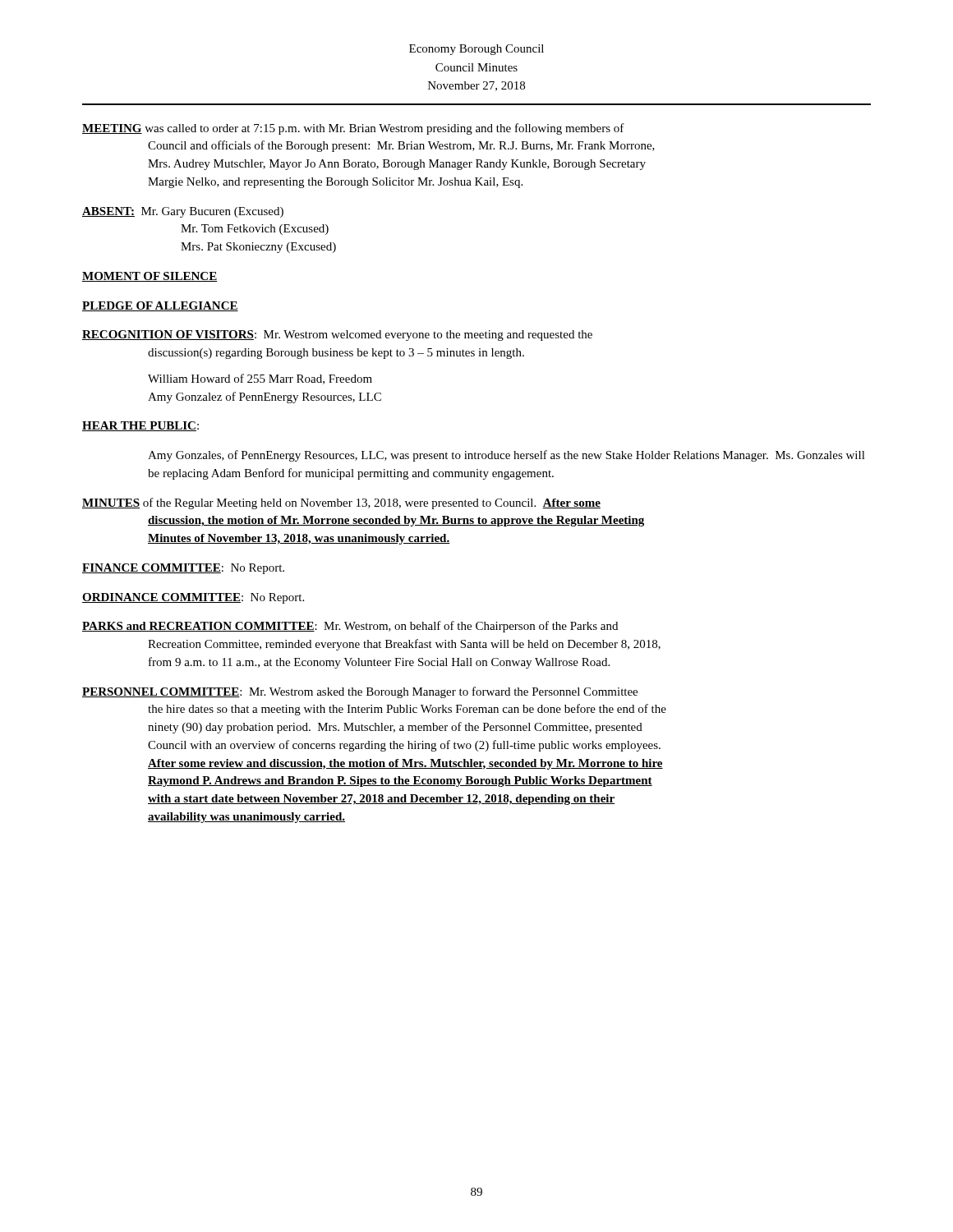
Task: Find the text block with the text "PARKS and RECREATION COMMITTEE: Mr. Westrom, on behalf"
Action: coord(476,645)
